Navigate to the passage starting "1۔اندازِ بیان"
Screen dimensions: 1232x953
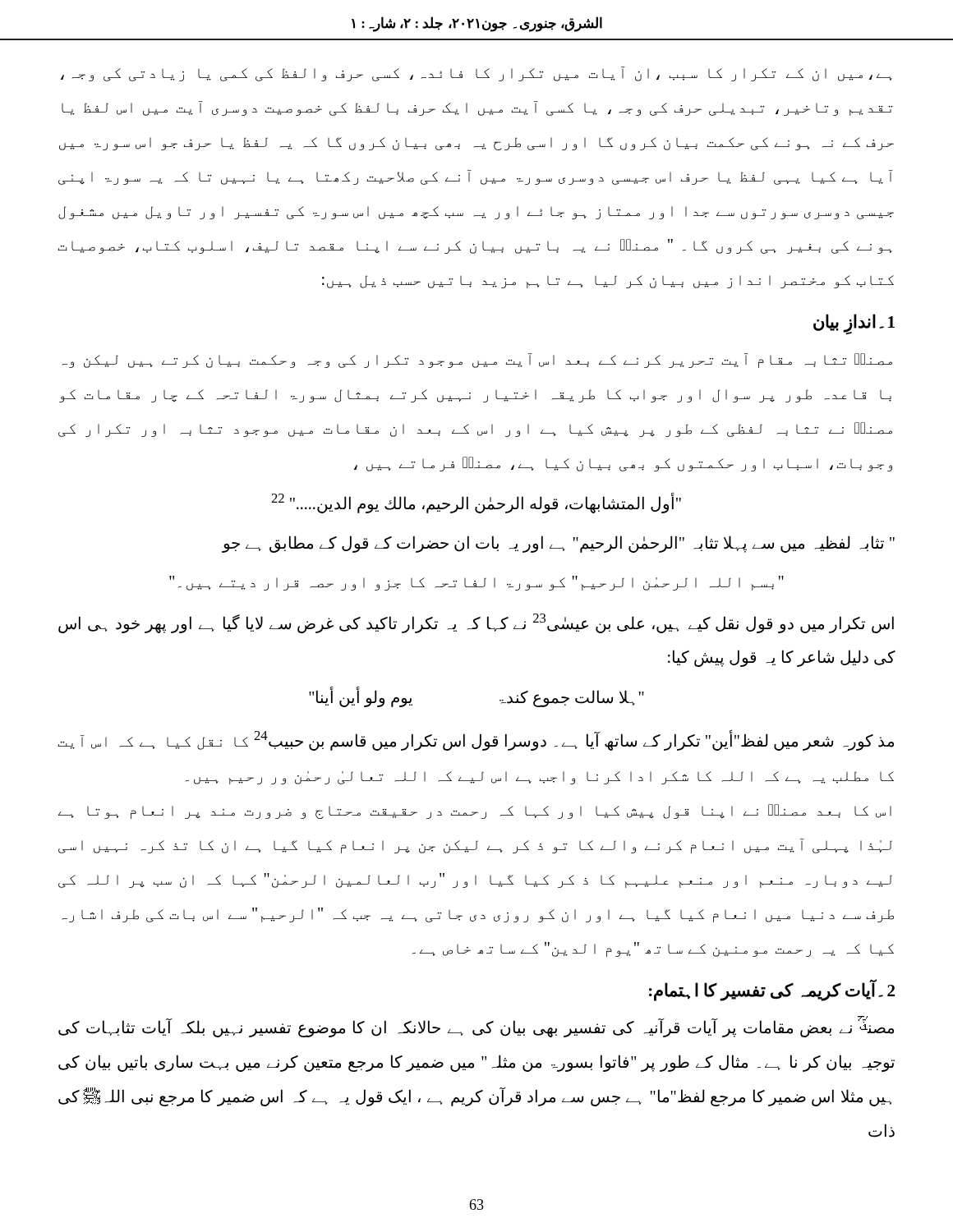[854, 322]
